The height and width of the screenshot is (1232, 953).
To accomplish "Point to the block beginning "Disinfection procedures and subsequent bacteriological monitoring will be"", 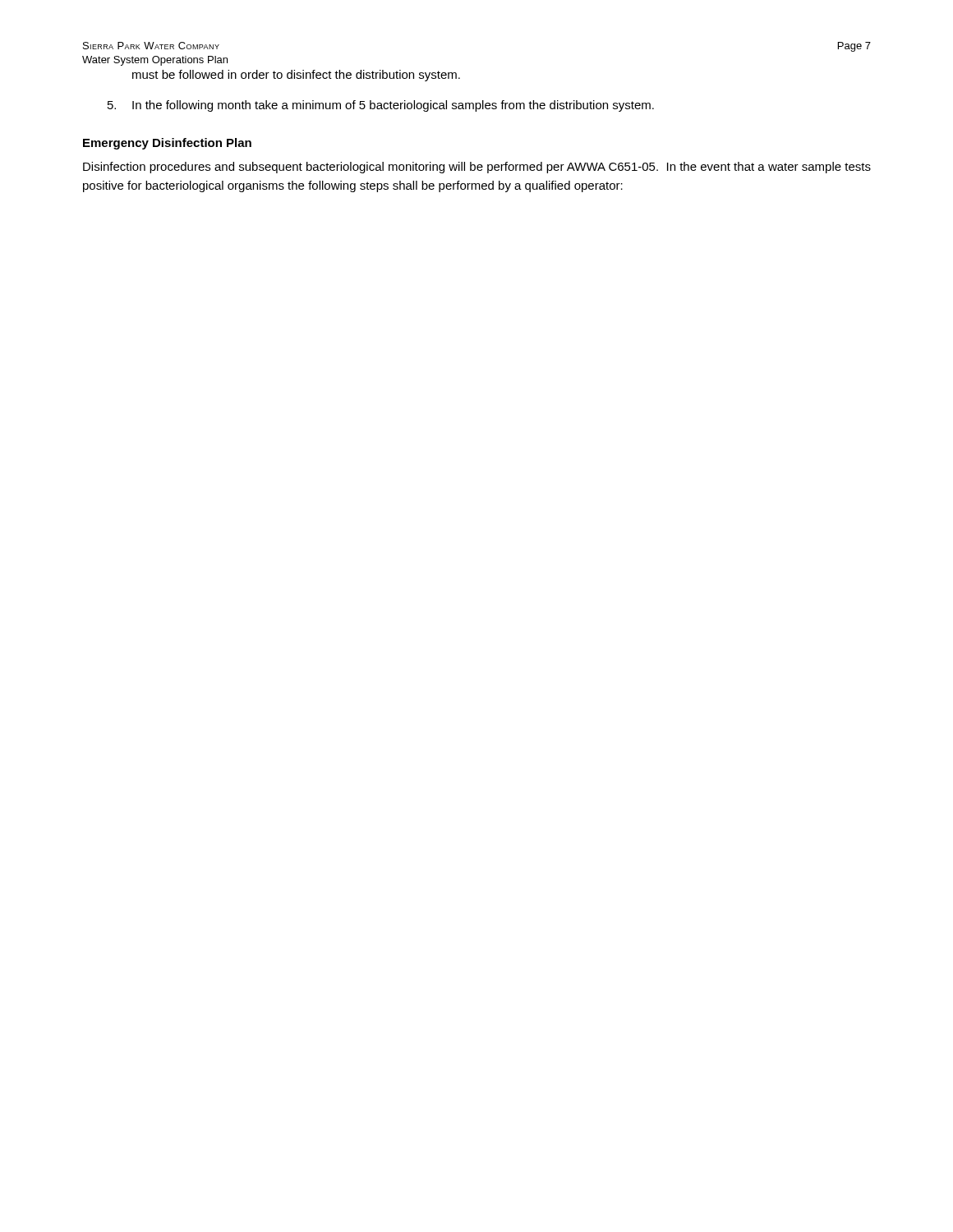I will [476, 176].
